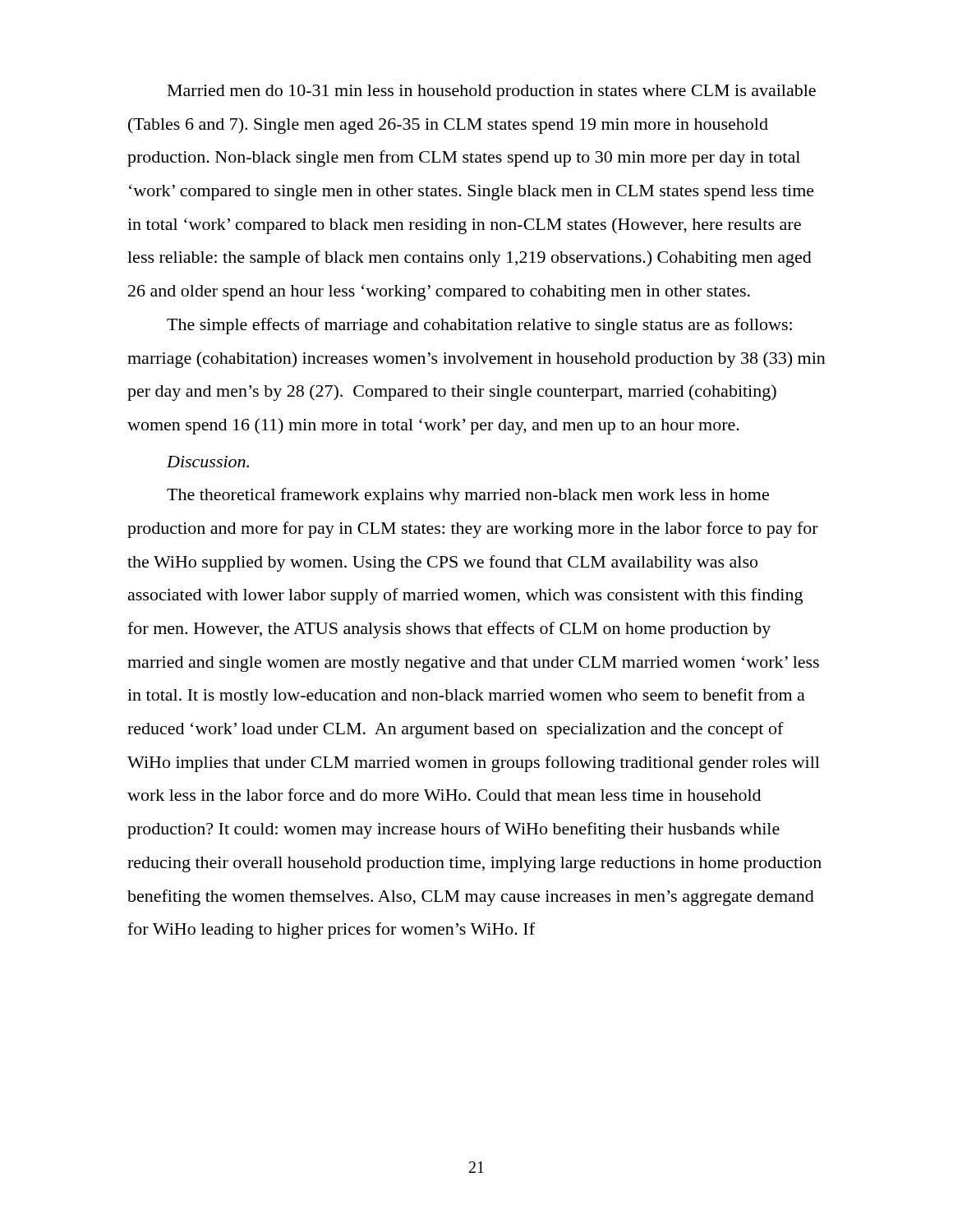Locate the text starting "Married men do 10-31 min less in"
This screenshot has width=953, height=1232.
(x=472, y=190)
